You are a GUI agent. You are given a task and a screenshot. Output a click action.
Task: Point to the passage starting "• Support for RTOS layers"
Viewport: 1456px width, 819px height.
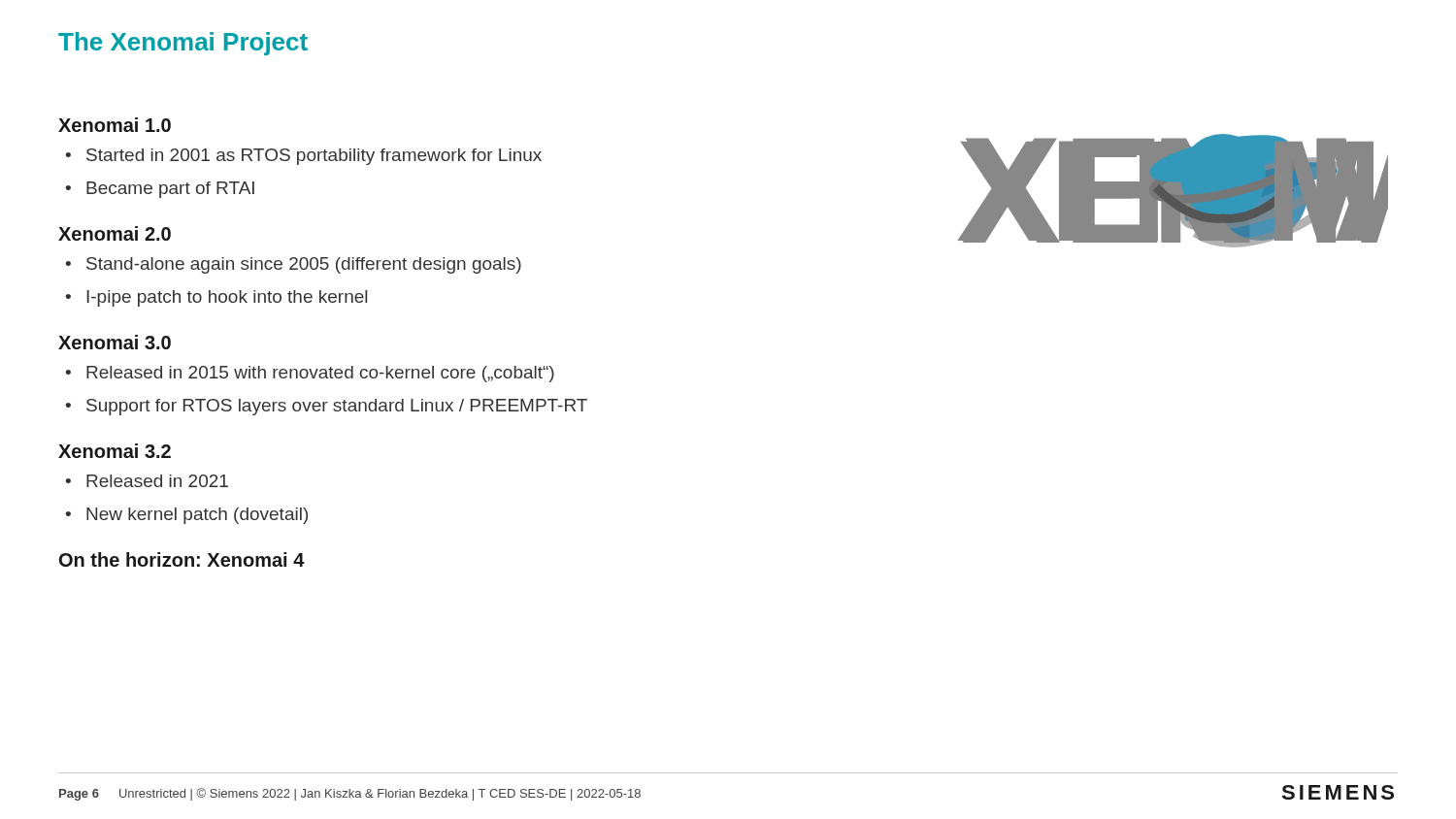pos(326,405)
